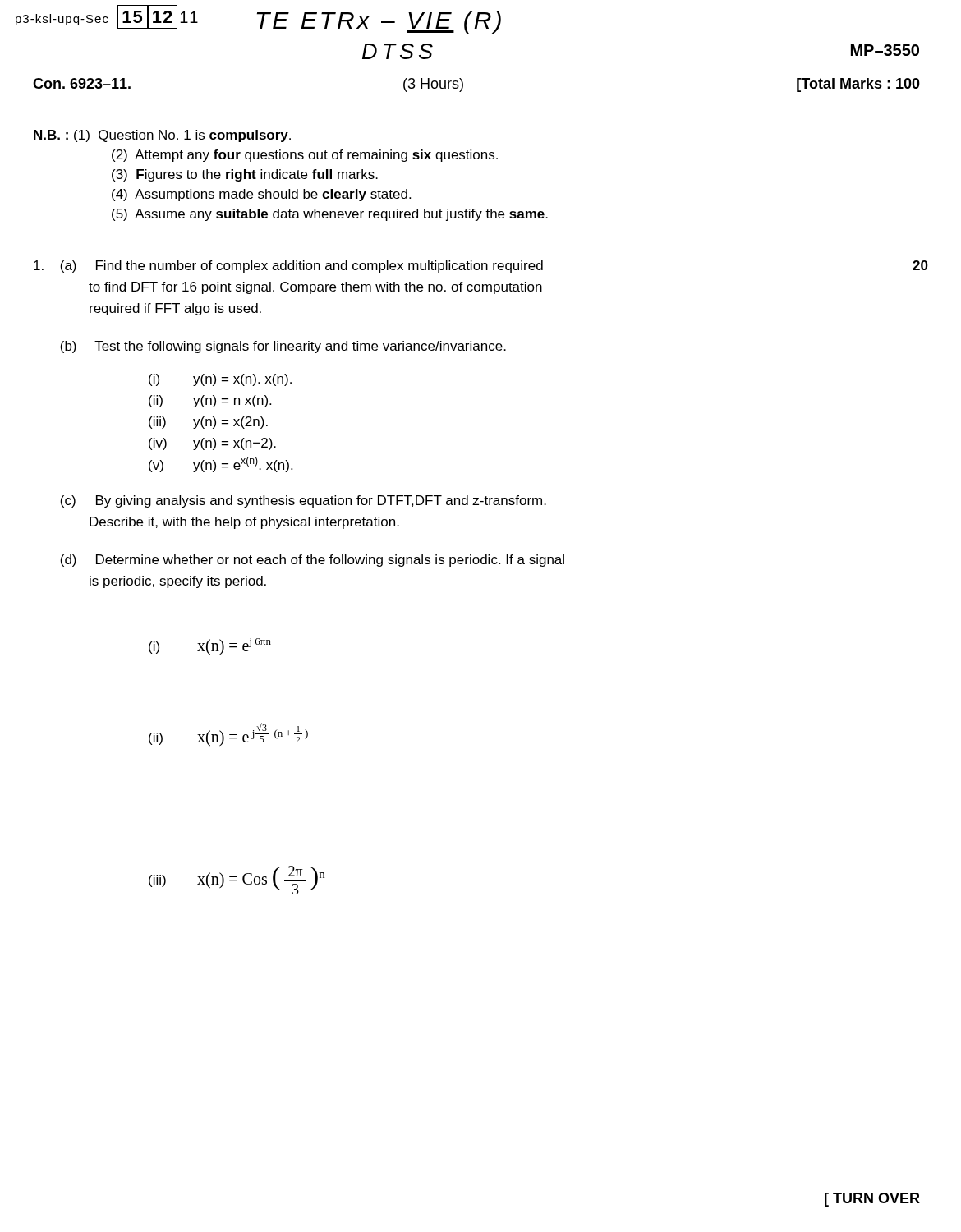Navigate to the text starting "(5) Assume any suitable data"
This screenshot has height=1232, width=961.
click(330, 214)
